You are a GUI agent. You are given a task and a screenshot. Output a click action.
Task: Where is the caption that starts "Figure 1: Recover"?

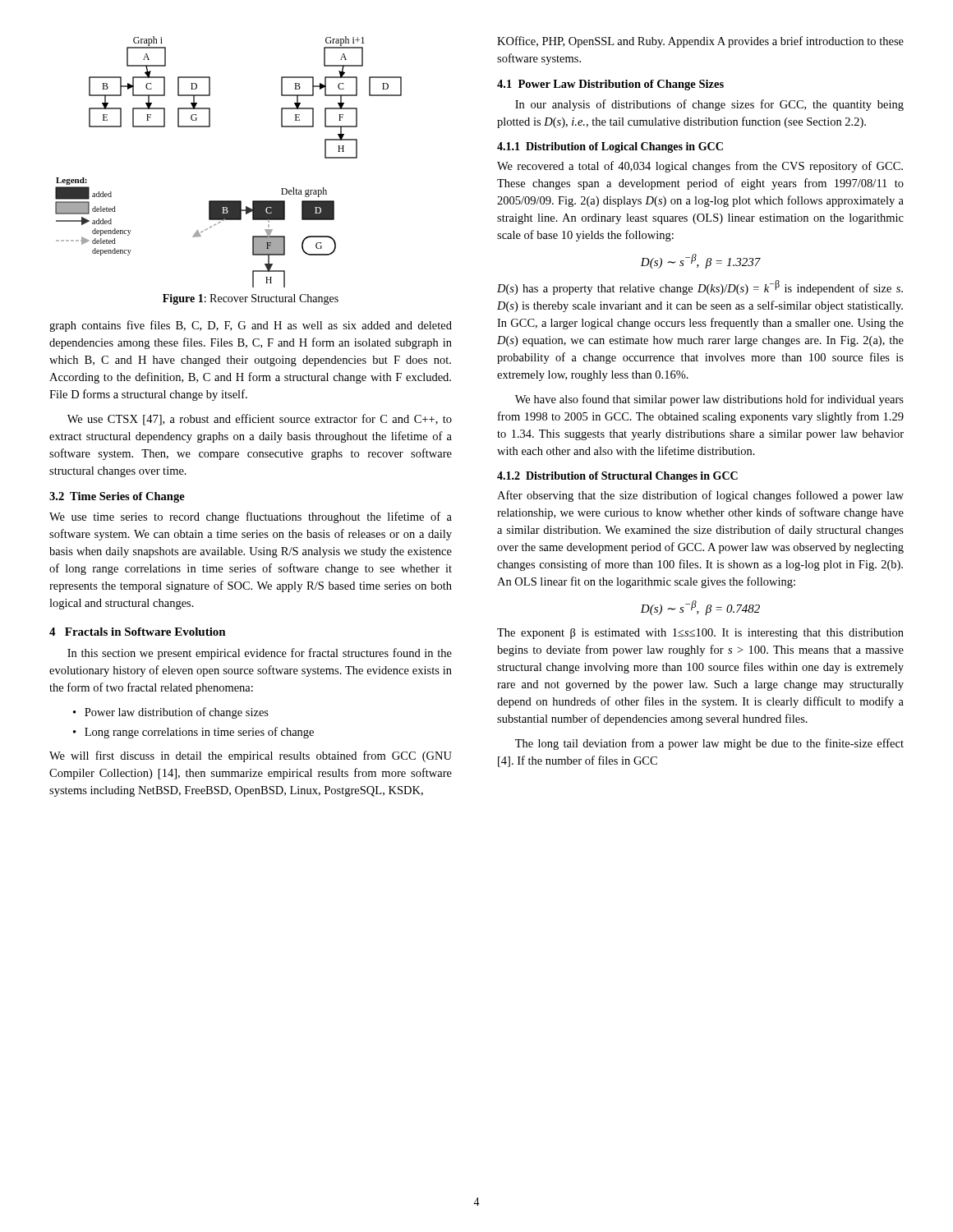251,299
